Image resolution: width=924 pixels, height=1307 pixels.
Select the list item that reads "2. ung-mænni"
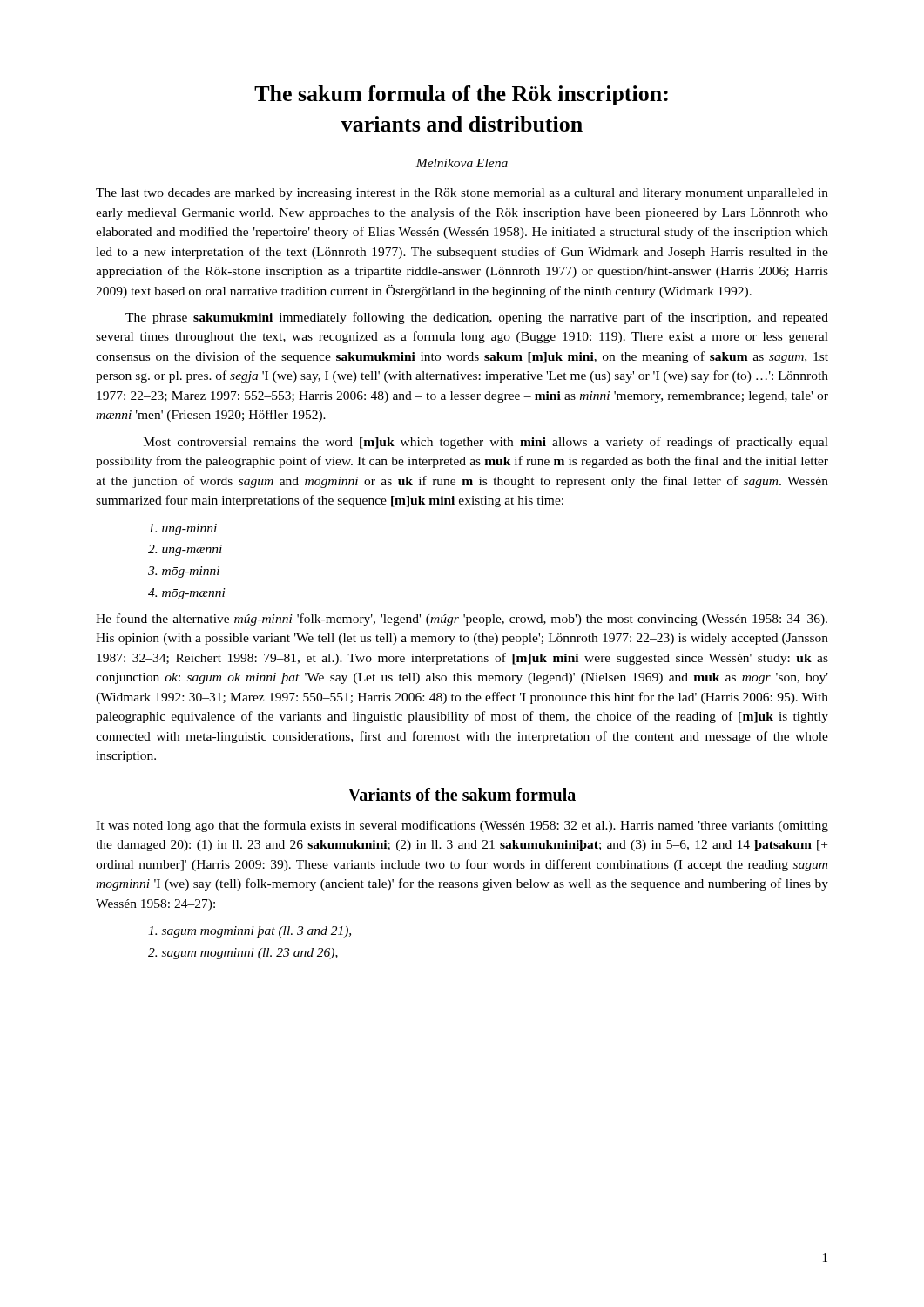click(x=185, y=549)
